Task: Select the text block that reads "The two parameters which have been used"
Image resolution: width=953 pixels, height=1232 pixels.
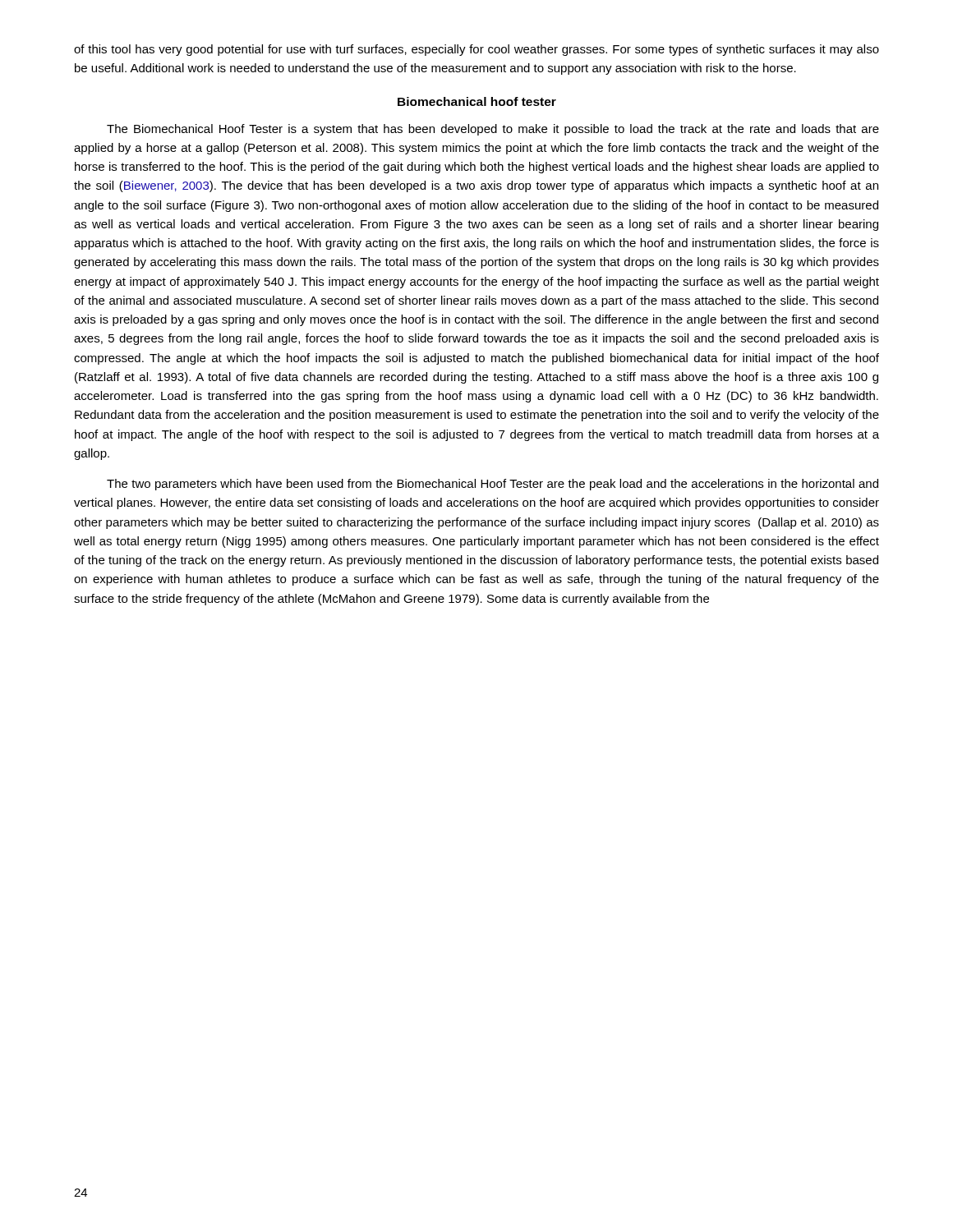Action: click(x=476, y=541)
